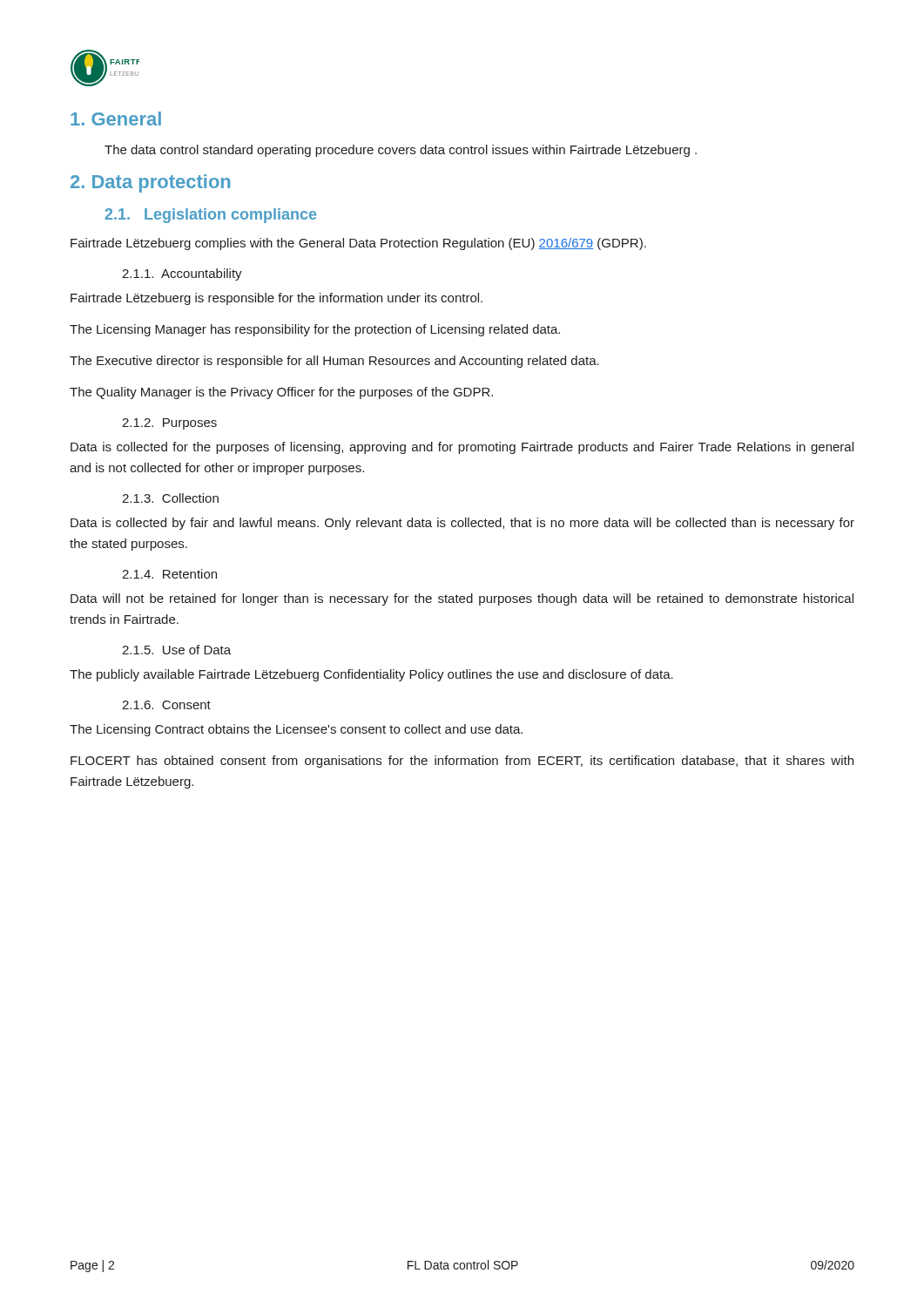Viewport: 924px width, 1307px height.
Task: Select the region starting "2. Data protection"
Action: 150,183
